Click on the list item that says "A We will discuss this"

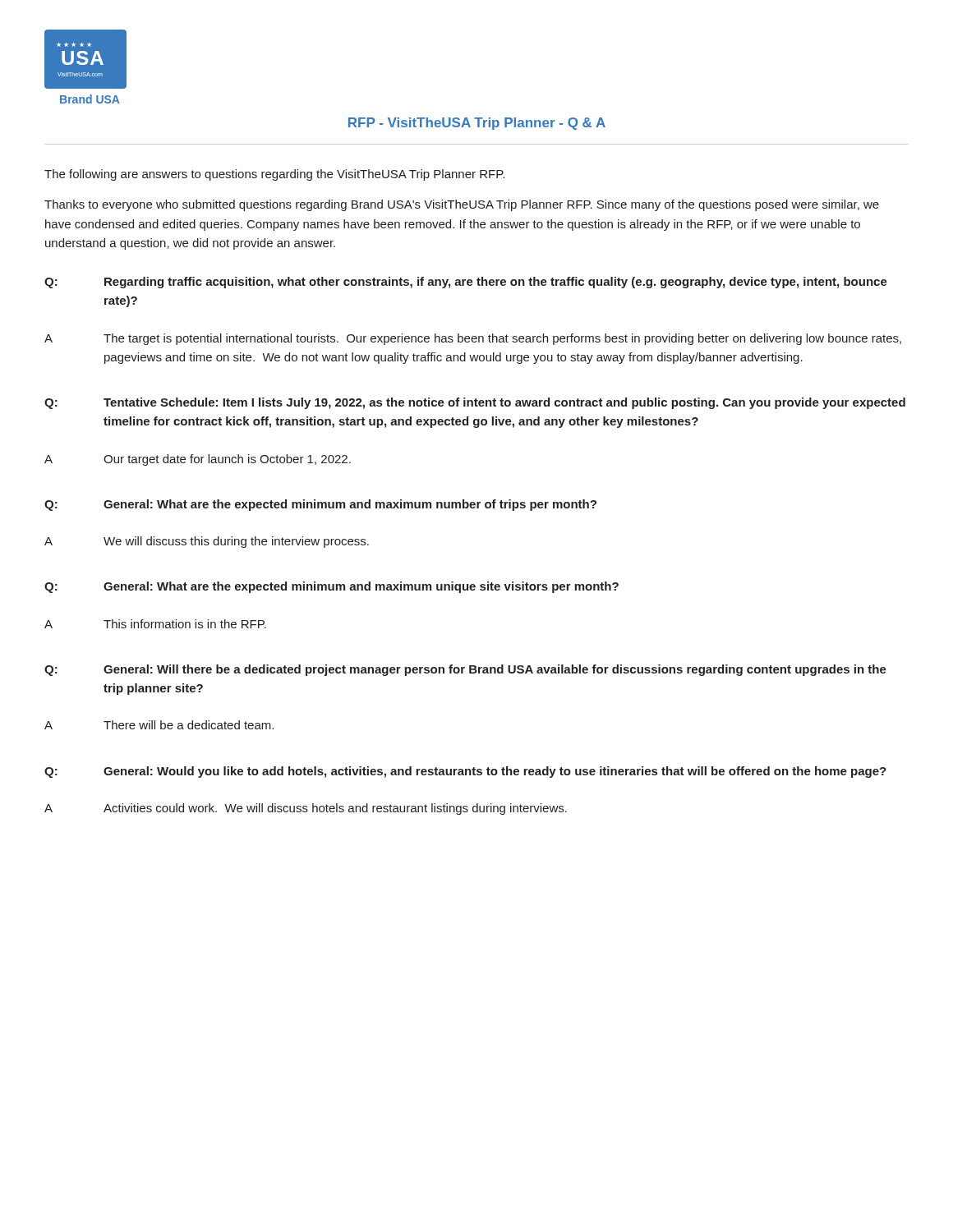(x=207, y=542)
